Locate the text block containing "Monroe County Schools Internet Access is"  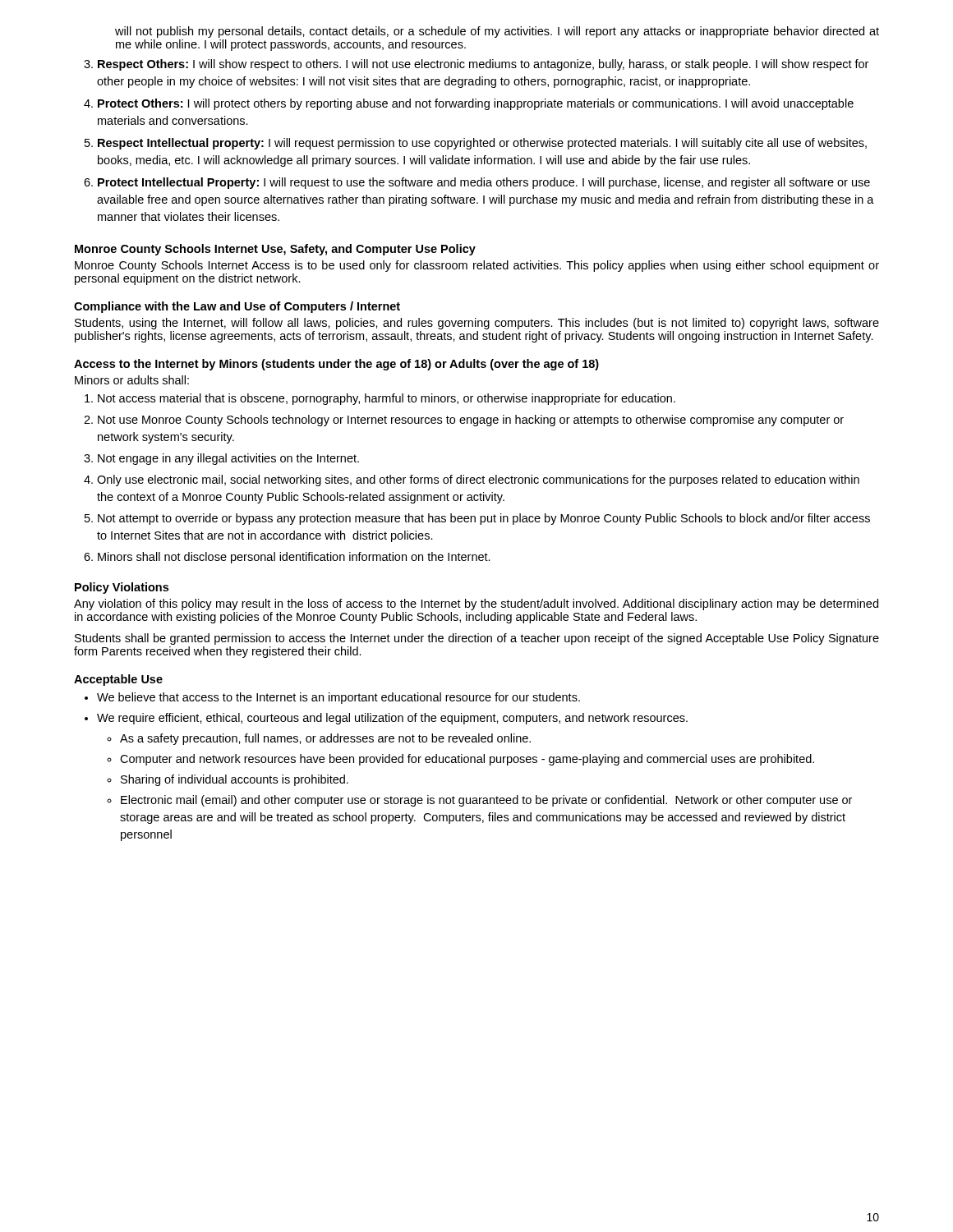(476, 272)
